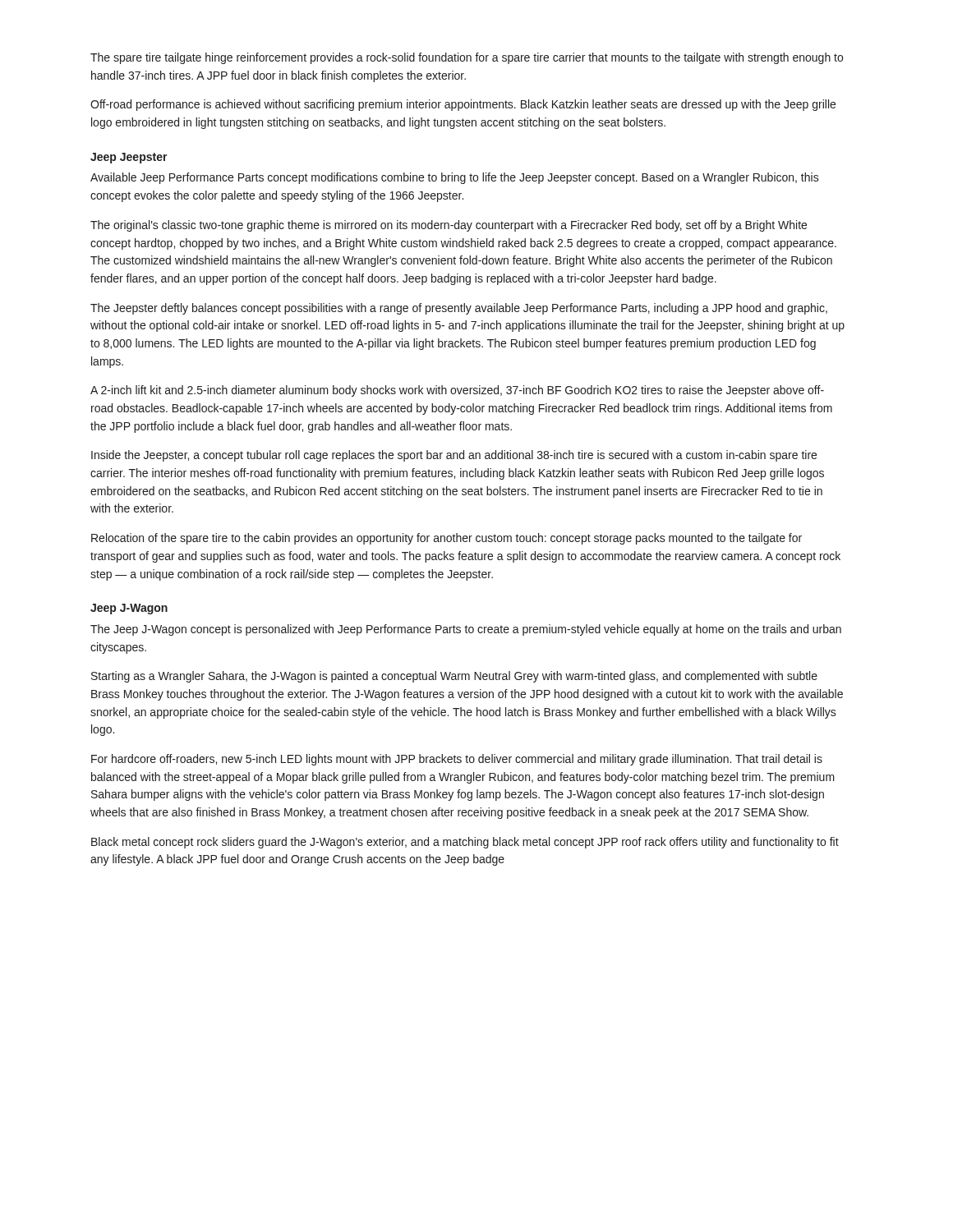This screenshot has width=953, height=1232.
Task: Where is the passage that starts "The spare tire tailgate"?
Action: pos(467,66)
